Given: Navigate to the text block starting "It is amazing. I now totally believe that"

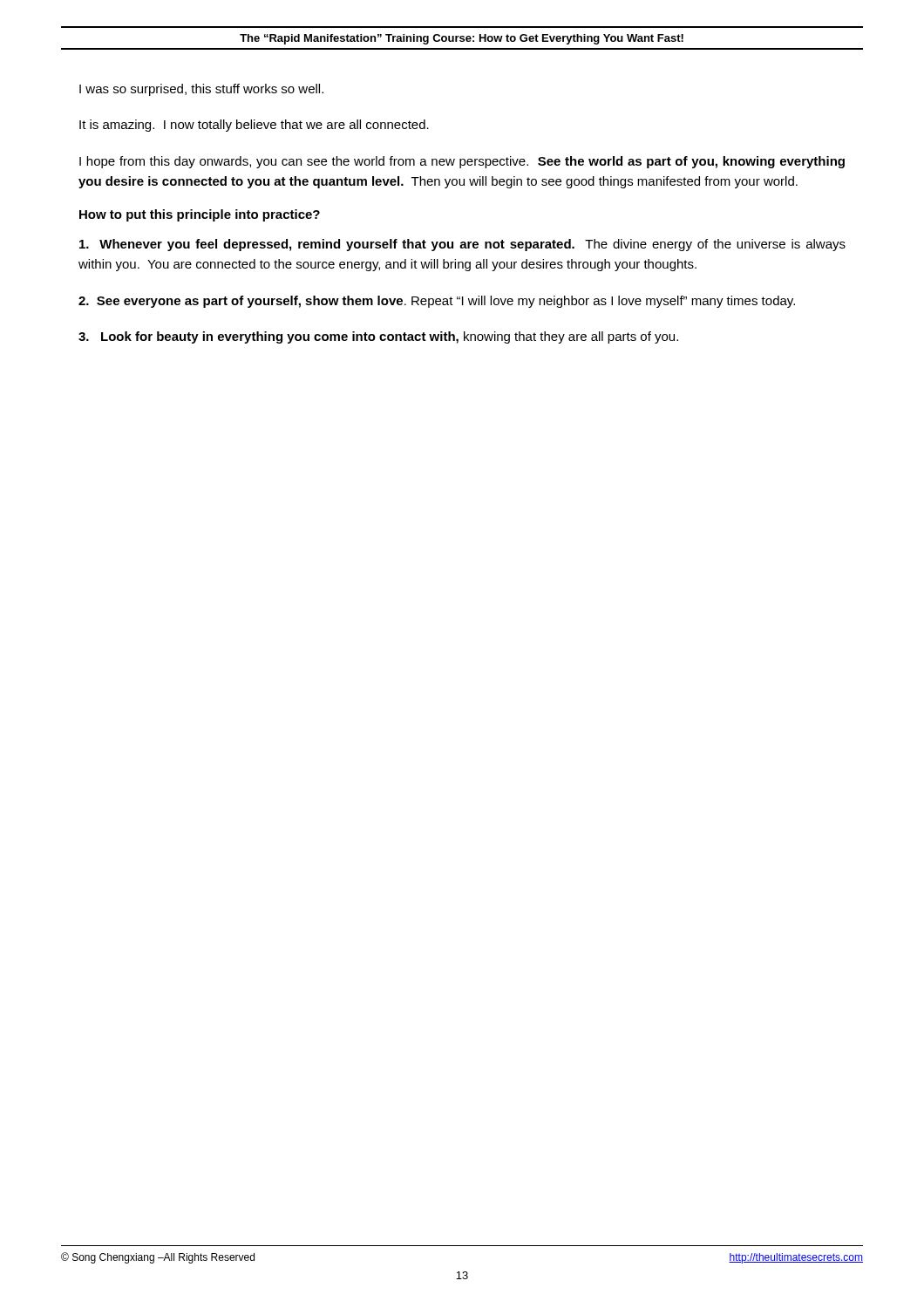Looking at the screenshot, I should [254, 124].
